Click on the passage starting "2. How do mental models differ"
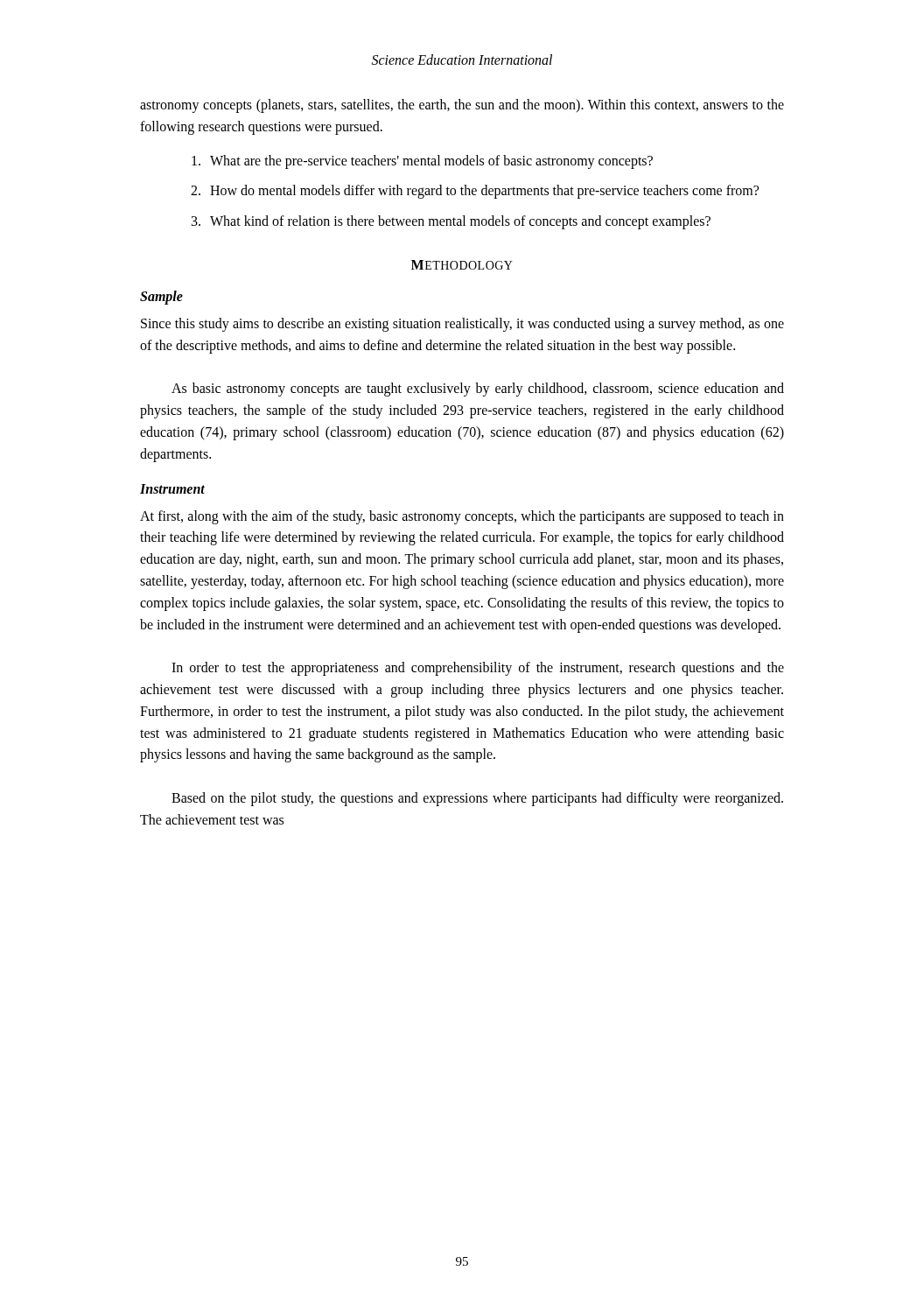 coord(480,192)
